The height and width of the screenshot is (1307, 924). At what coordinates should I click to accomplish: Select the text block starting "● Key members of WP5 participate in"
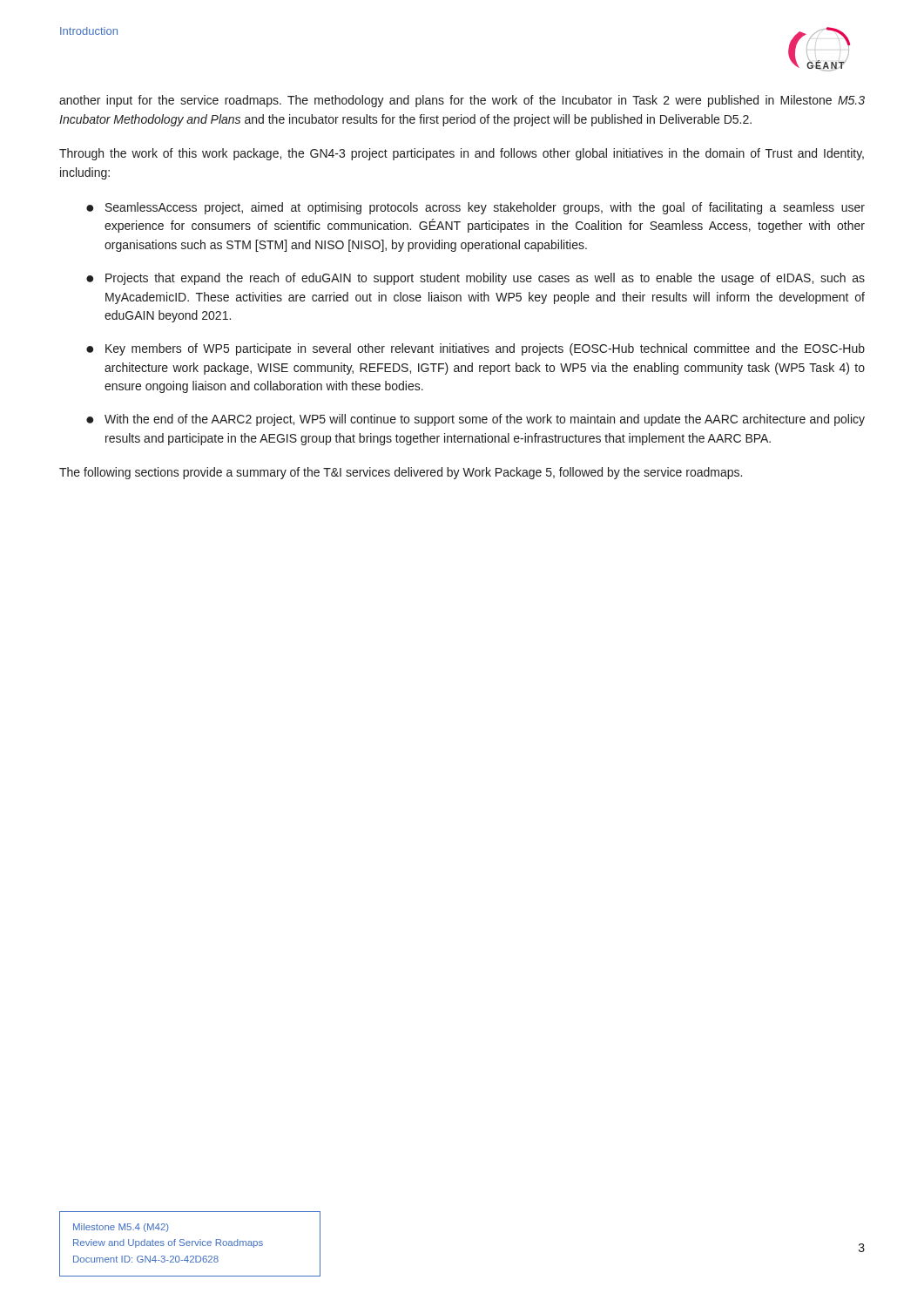tap(475, 368)
